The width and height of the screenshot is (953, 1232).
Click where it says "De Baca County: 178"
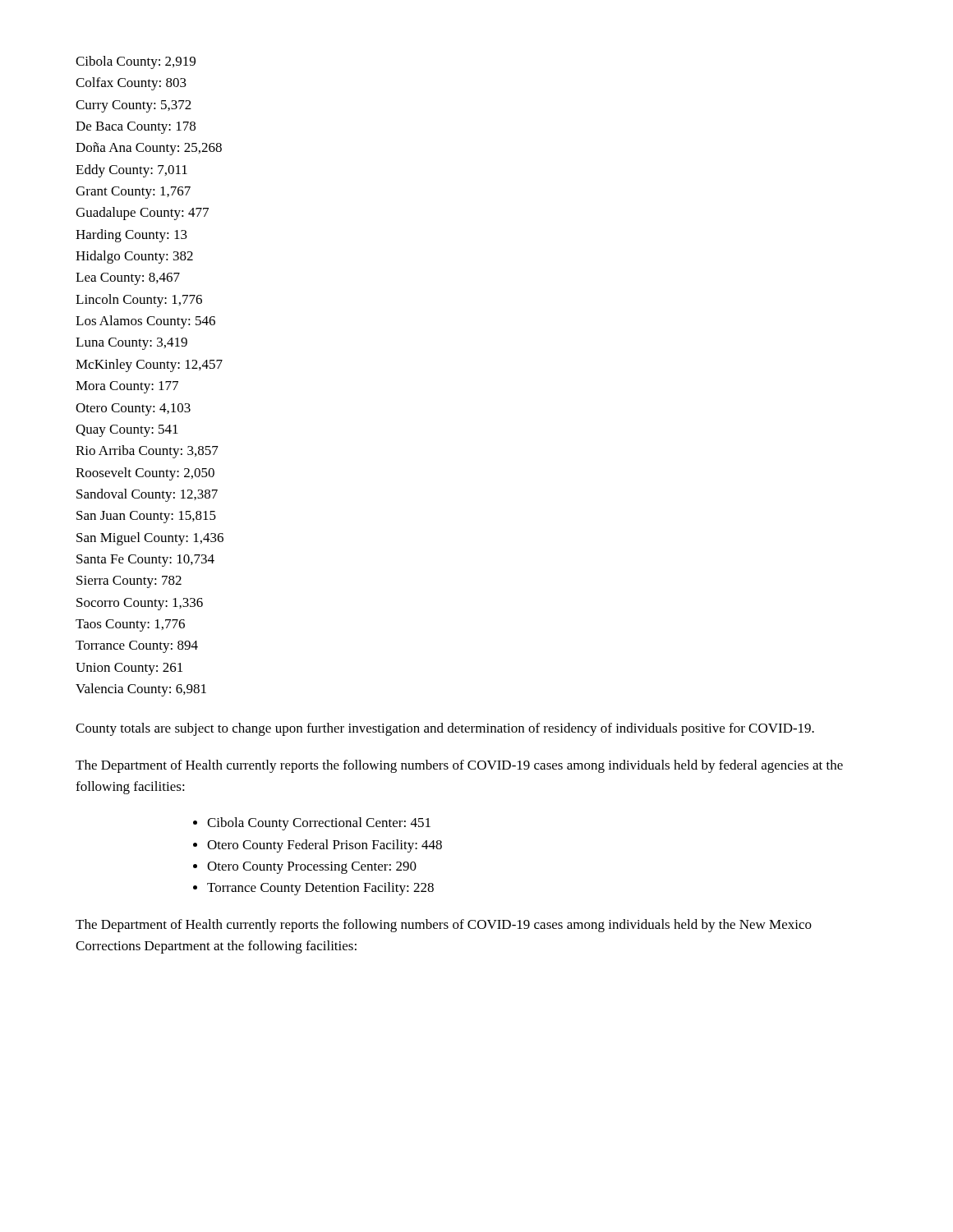136,126
